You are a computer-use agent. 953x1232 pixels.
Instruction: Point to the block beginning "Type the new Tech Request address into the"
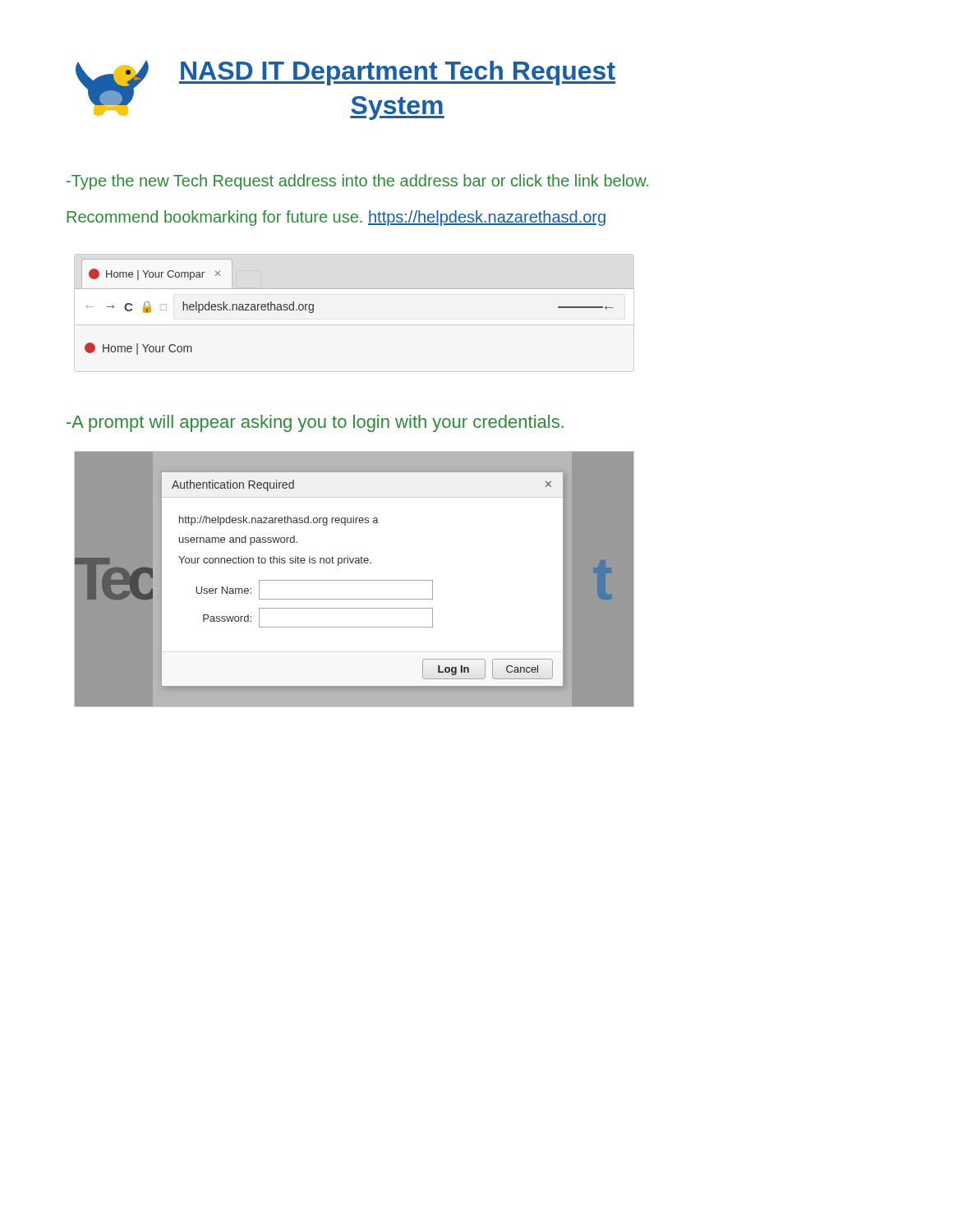pyautogui.click(x=358, y=181)
